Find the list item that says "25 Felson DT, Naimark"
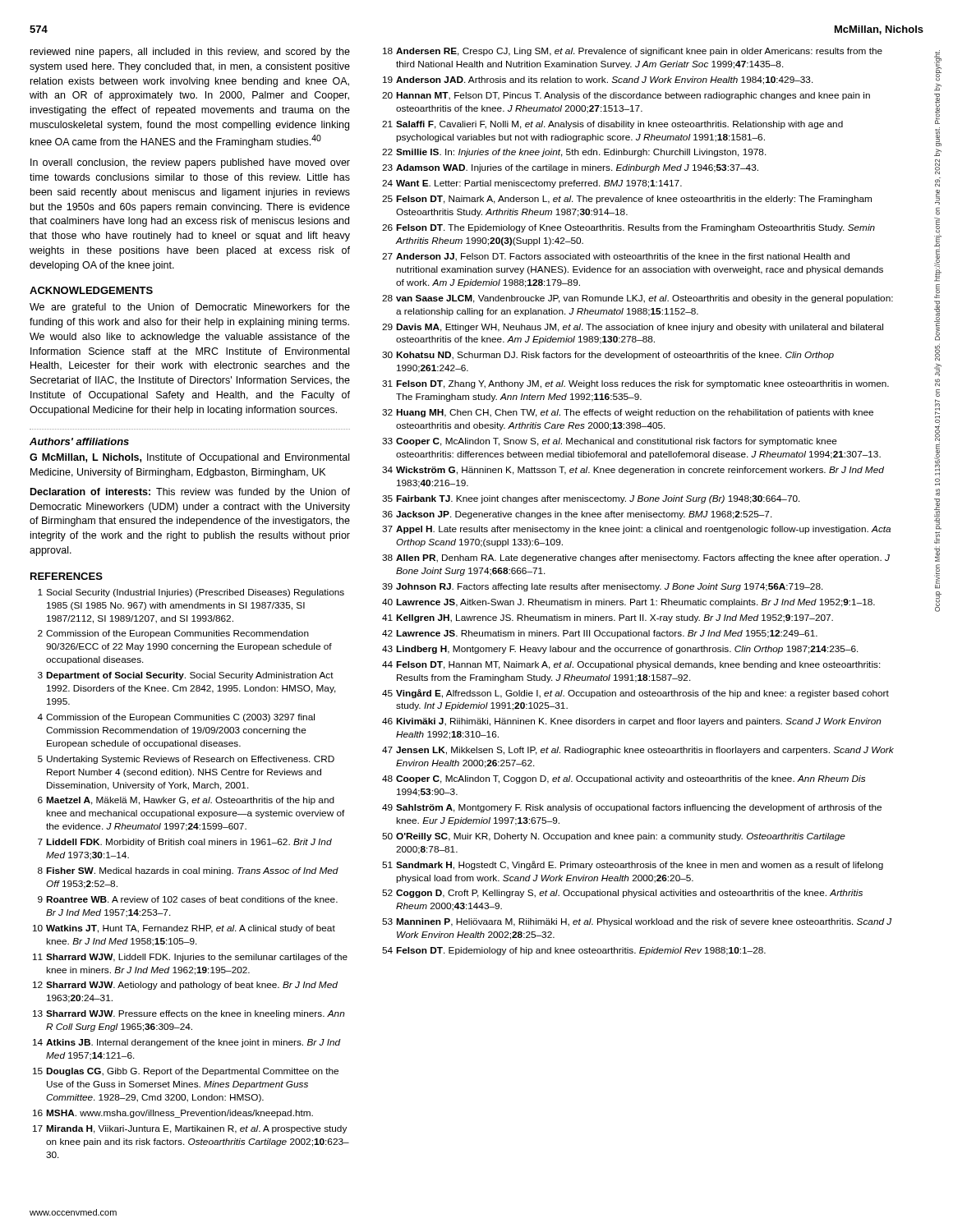 click(635, 206)
